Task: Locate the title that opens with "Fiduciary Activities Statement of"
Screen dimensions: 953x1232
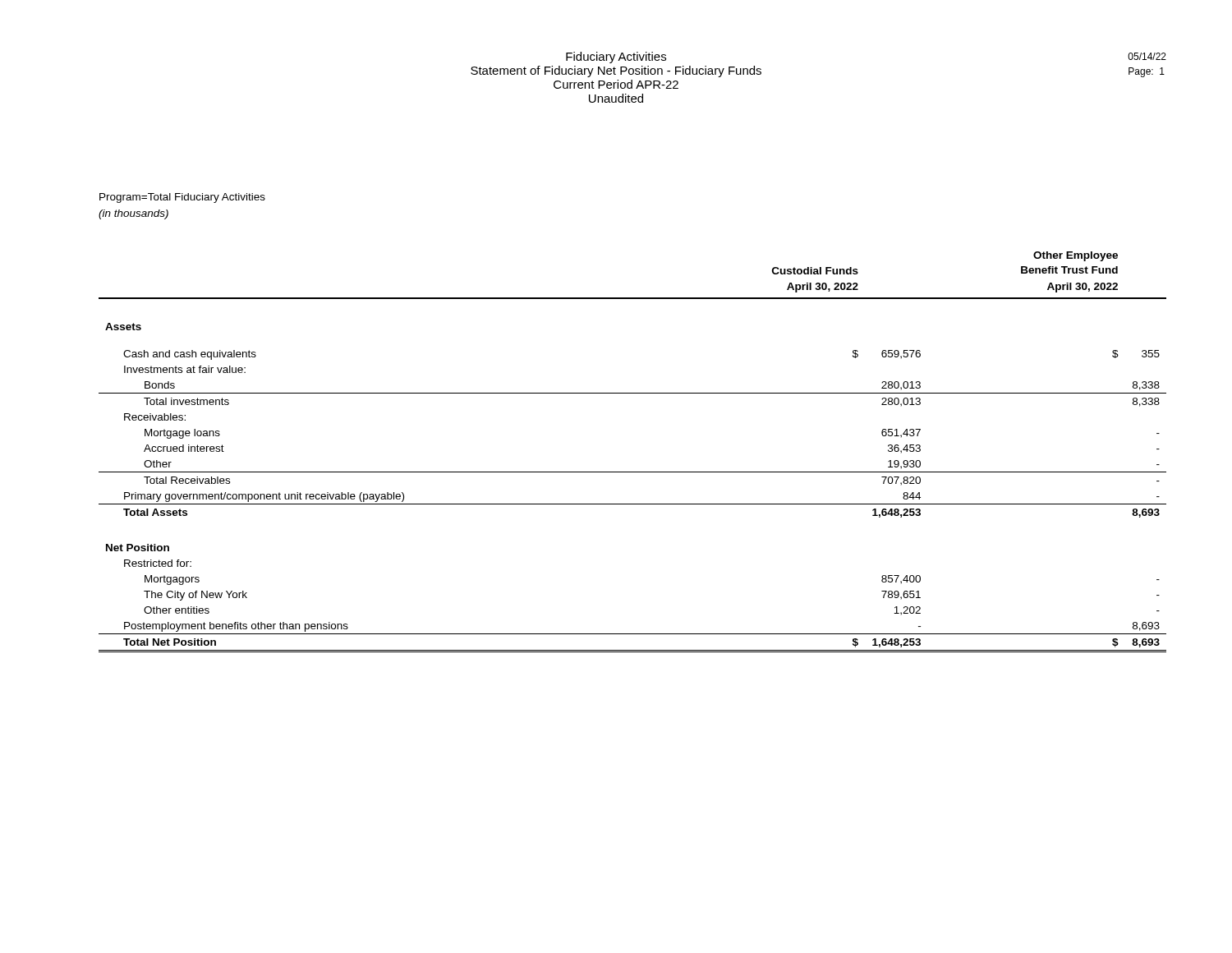Action: coord(616,77)
